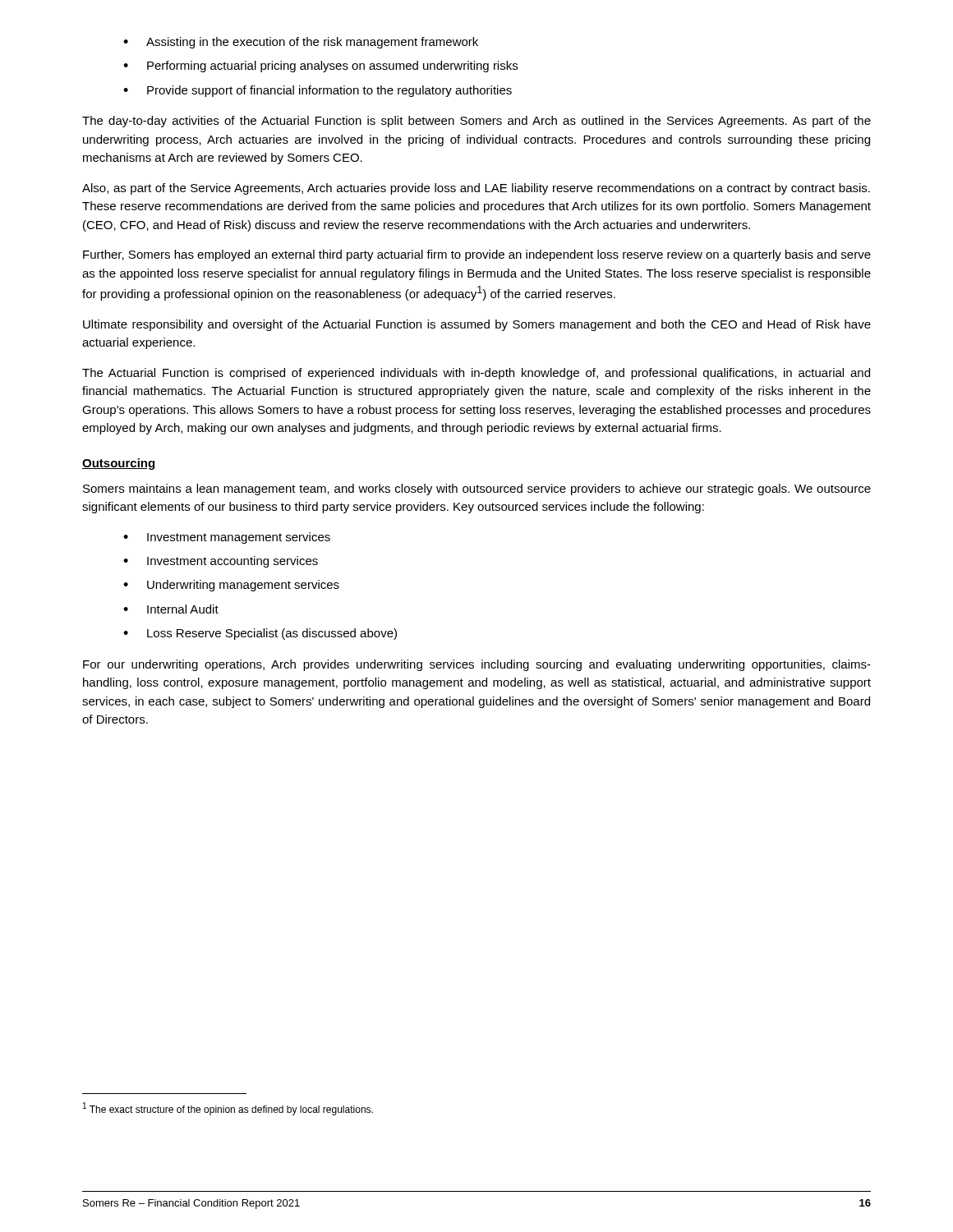This screenshot has width=953, height=1232.
Task: Click the passage that begins "For our underwriting operations, Arch provides"
Action: [x=476, y=692]
